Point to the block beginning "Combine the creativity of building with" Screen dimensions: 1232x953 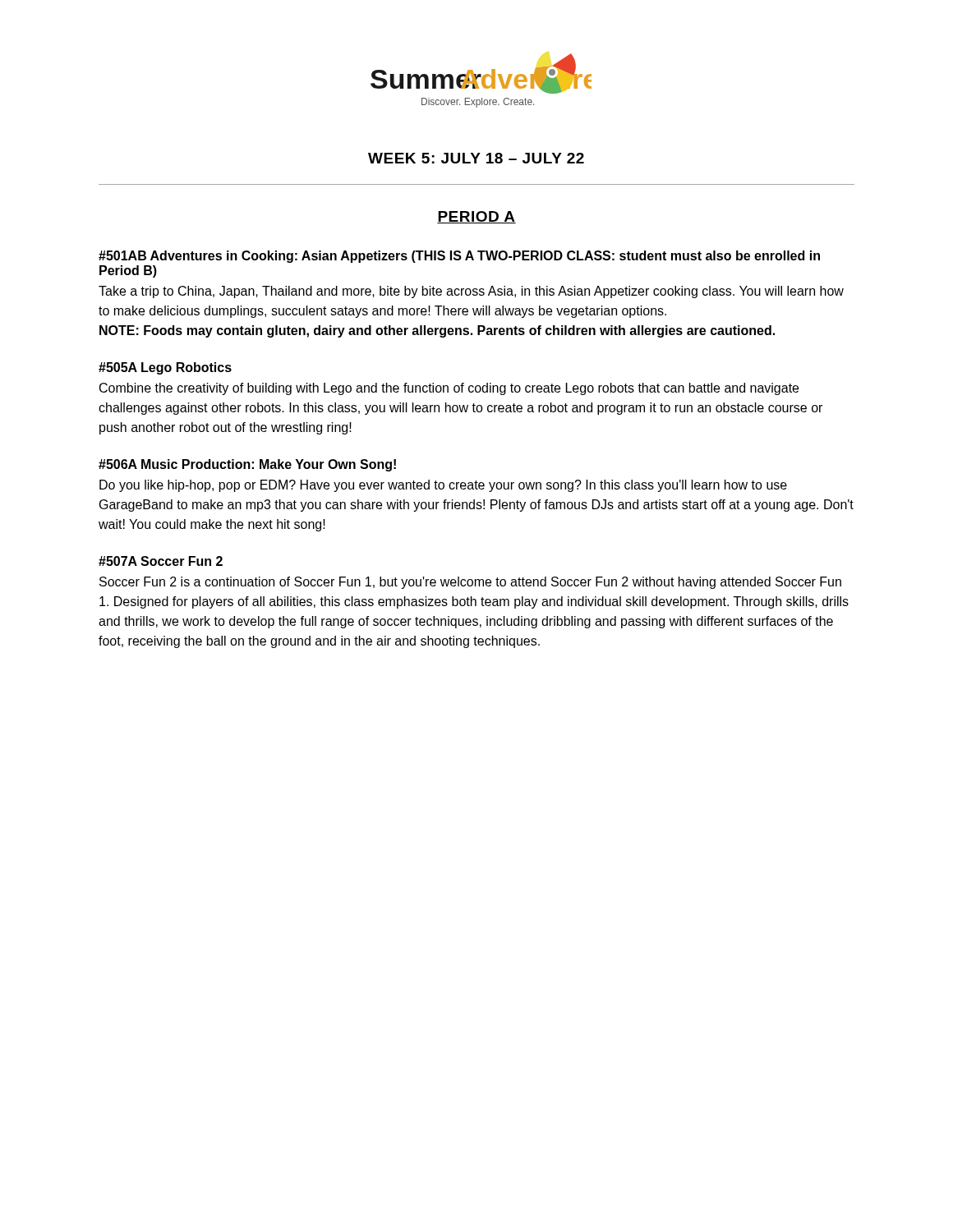pyautogui.click(x=461, y=408)
